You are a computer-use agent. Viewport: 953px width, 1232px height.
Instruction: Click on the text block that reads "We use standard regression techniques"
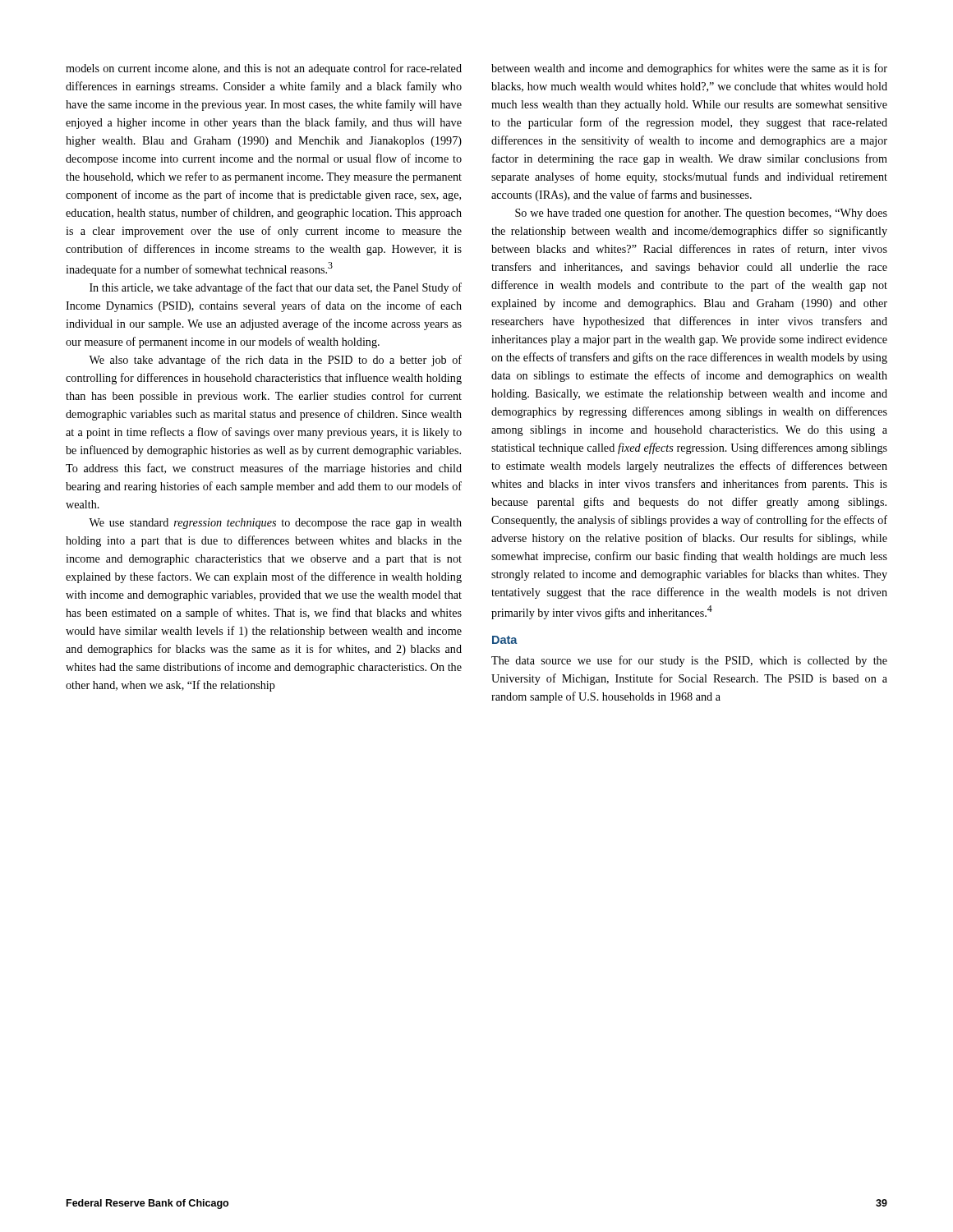[264, 603]
